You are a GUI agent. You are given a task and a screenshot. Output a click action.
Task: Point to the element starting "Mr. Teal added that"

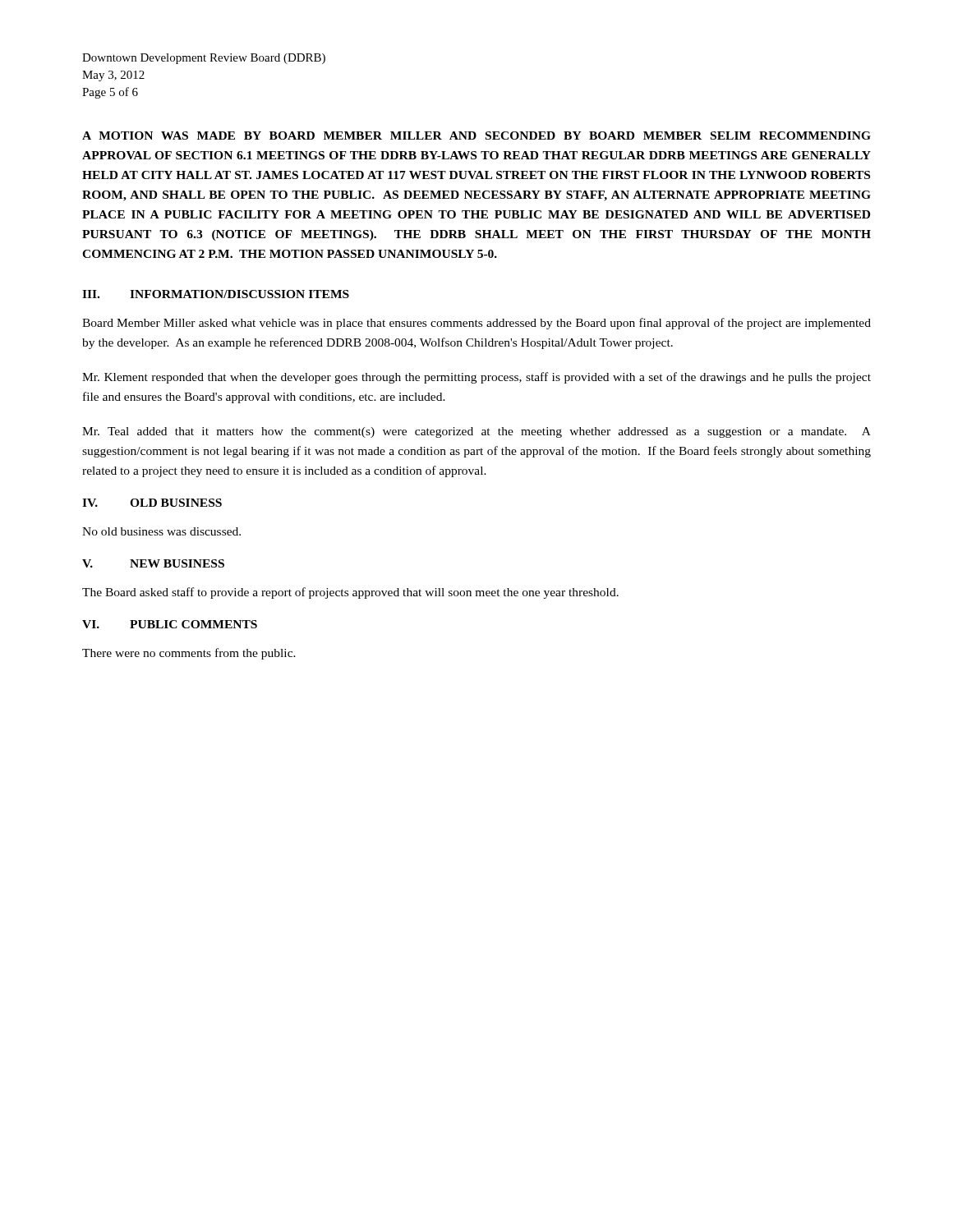click(x=476, y=451)
